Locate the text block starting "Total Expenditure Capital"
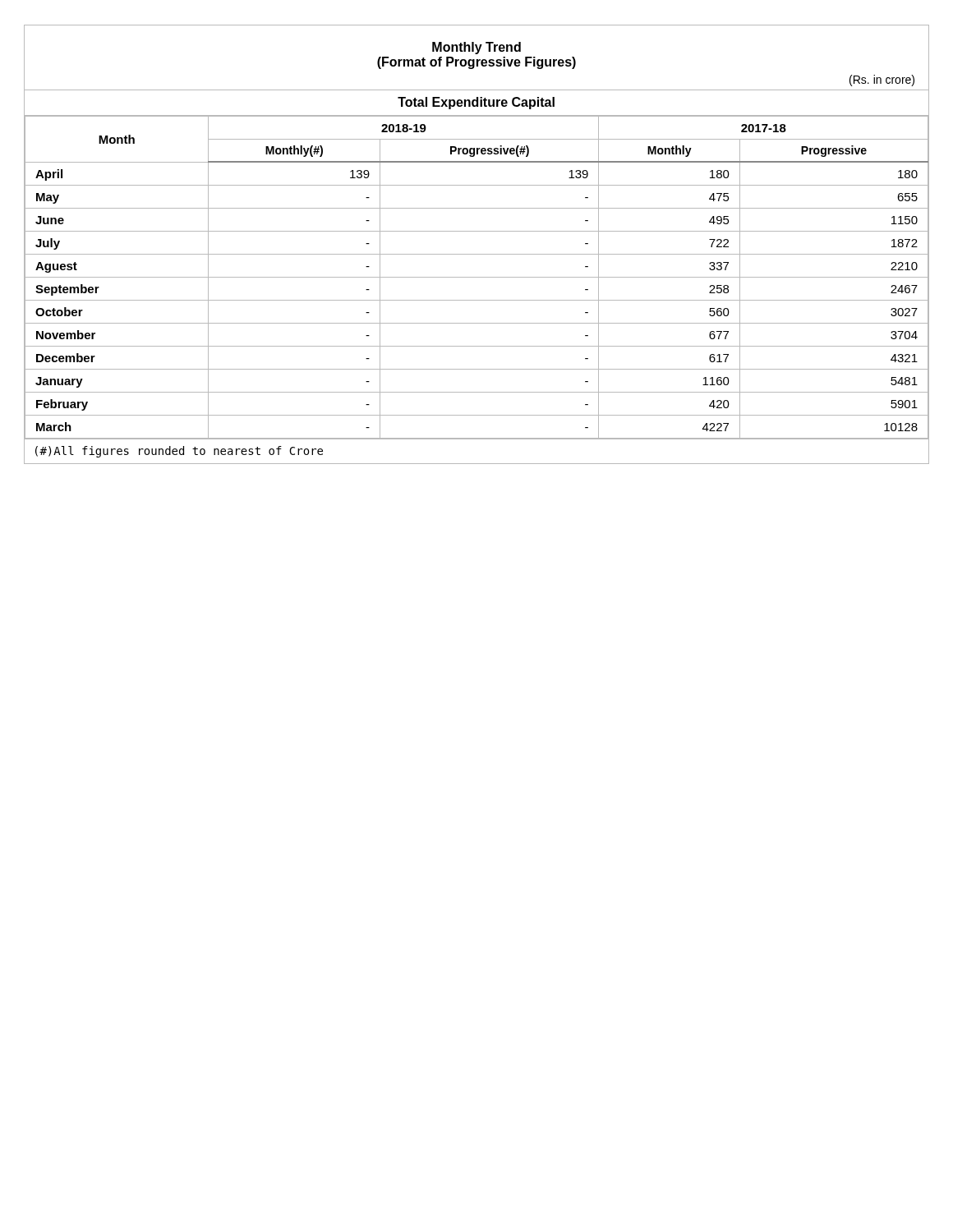Image resolution: width=953 pixels, height=1232 pixels. pyautogui.click(x=476, y=102)
